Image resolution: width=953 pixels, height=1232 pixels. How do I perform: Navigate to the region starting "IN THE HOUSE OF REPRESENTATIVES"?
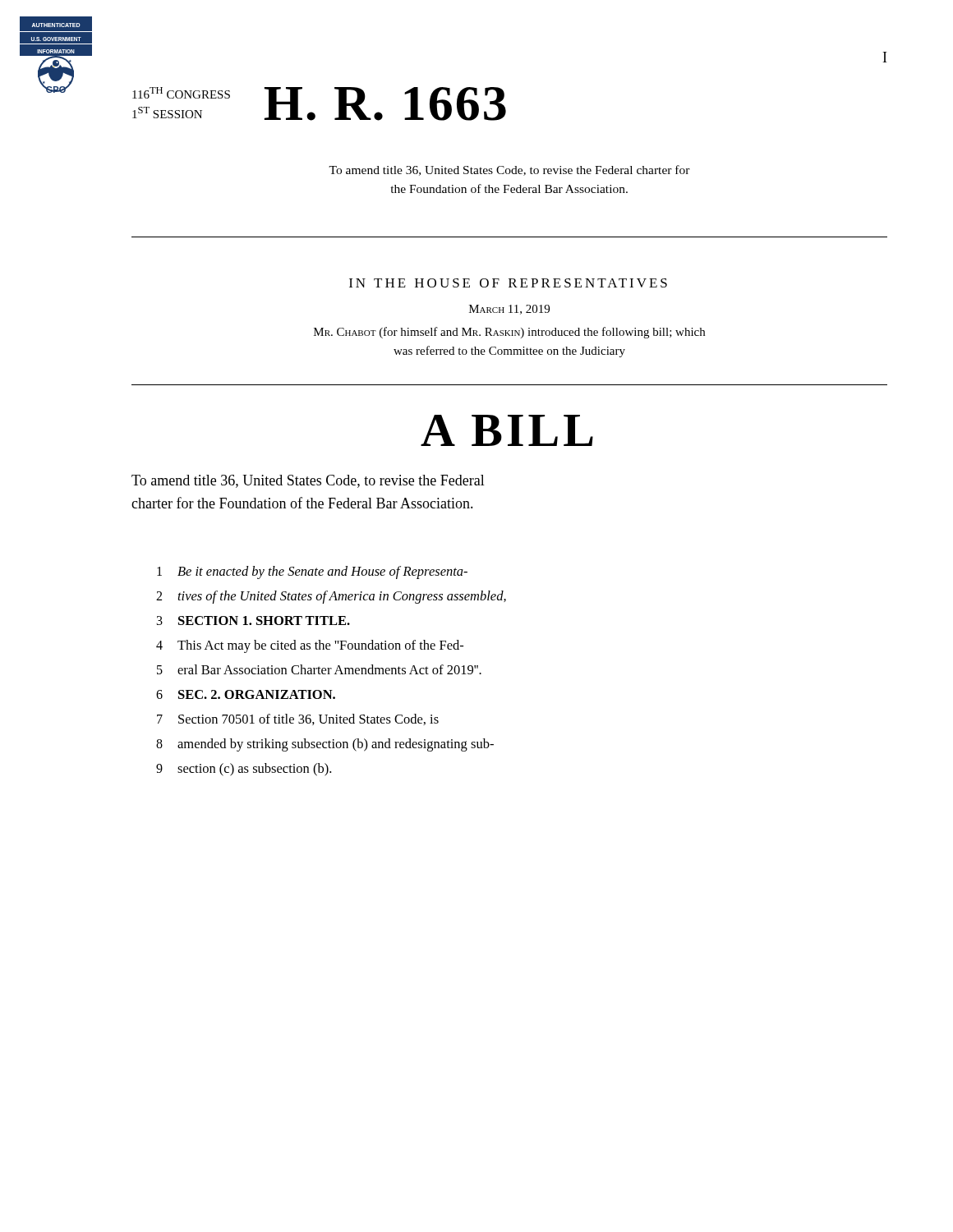click(509, 283)
